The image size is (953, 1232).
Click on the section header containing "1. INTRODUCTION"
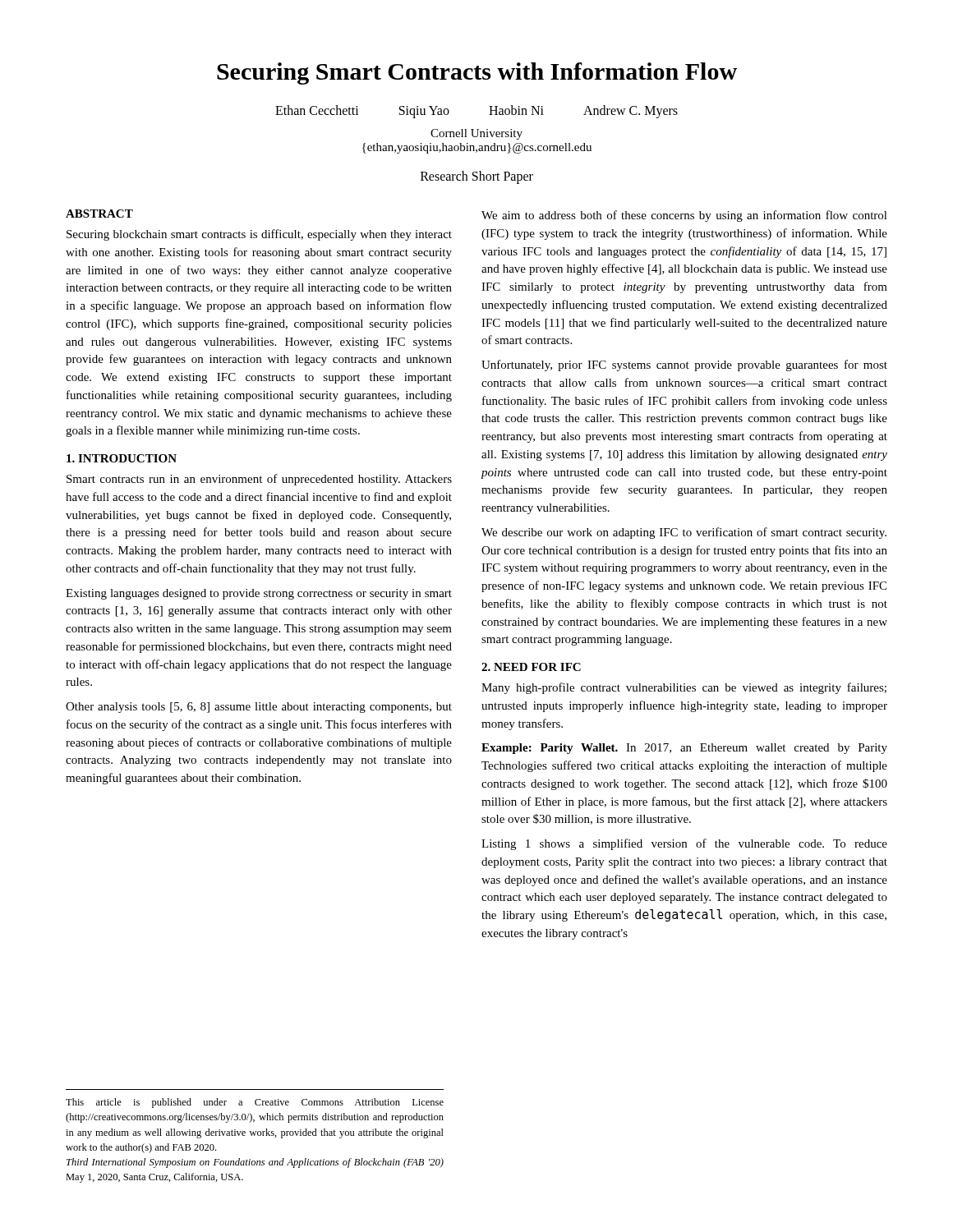coord(121,458)
